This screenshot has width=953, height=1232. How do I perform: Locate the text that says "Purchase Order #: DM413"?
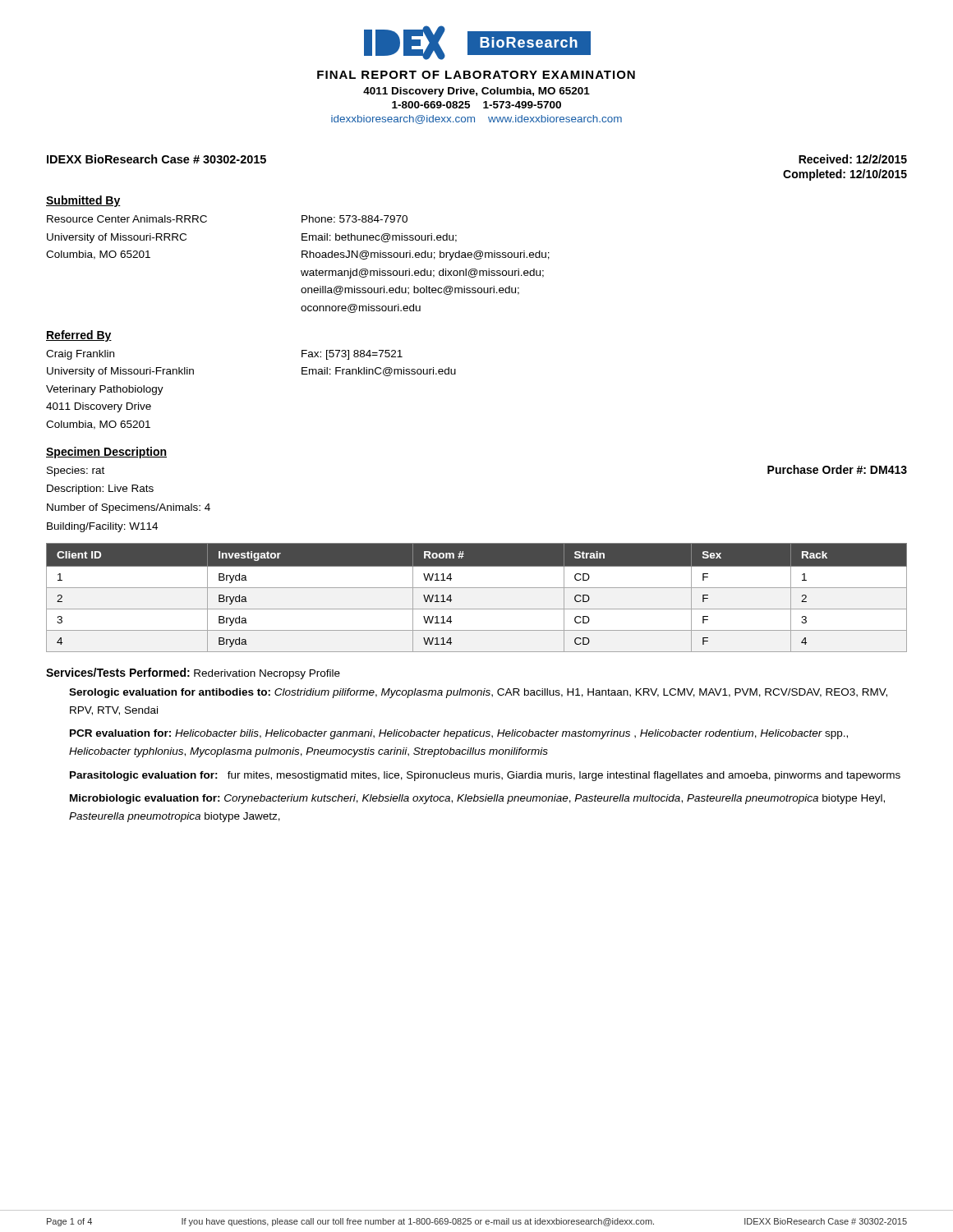[837, 469]
